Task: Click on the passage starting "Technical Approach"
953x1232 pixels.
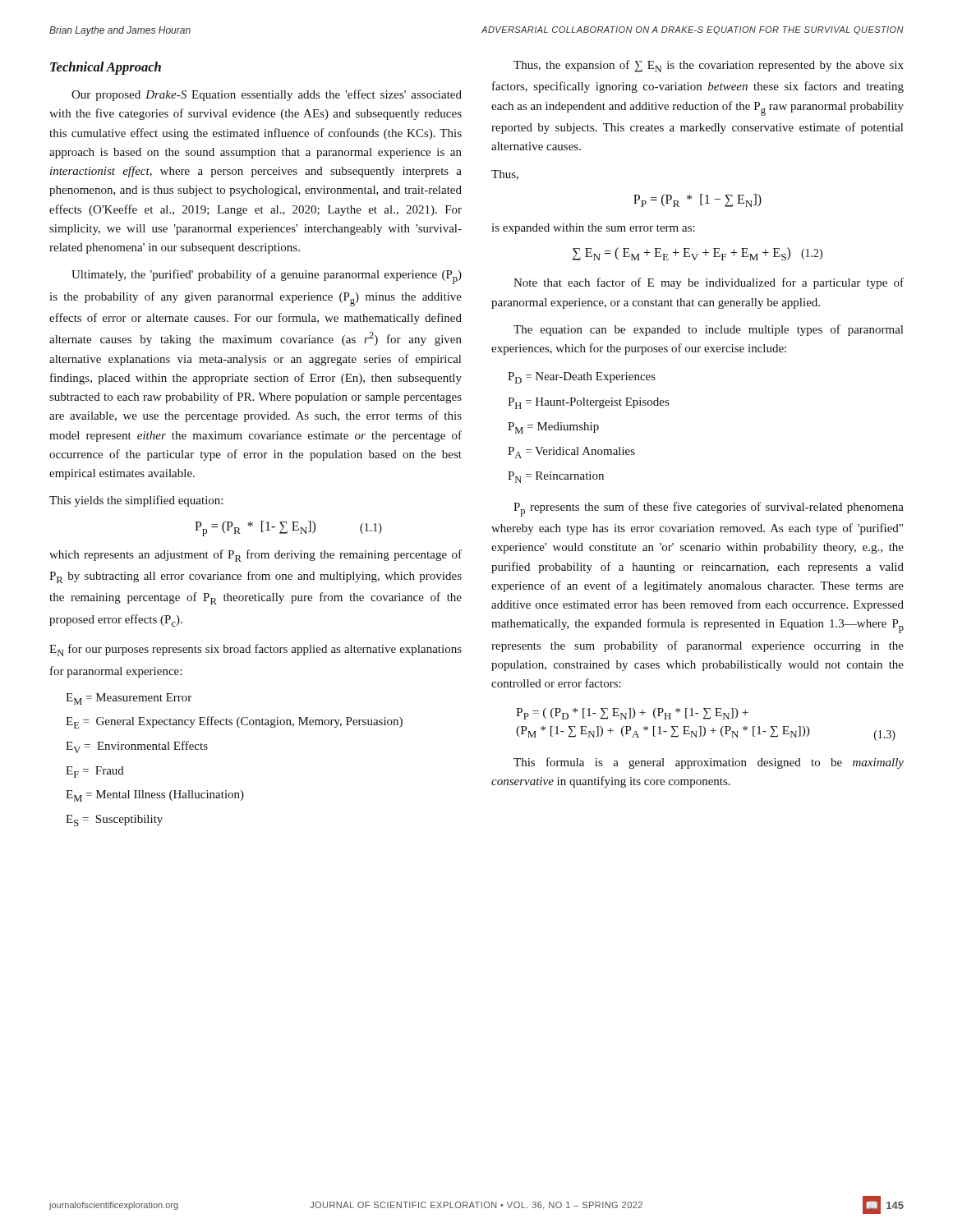Action: [105, 67]
